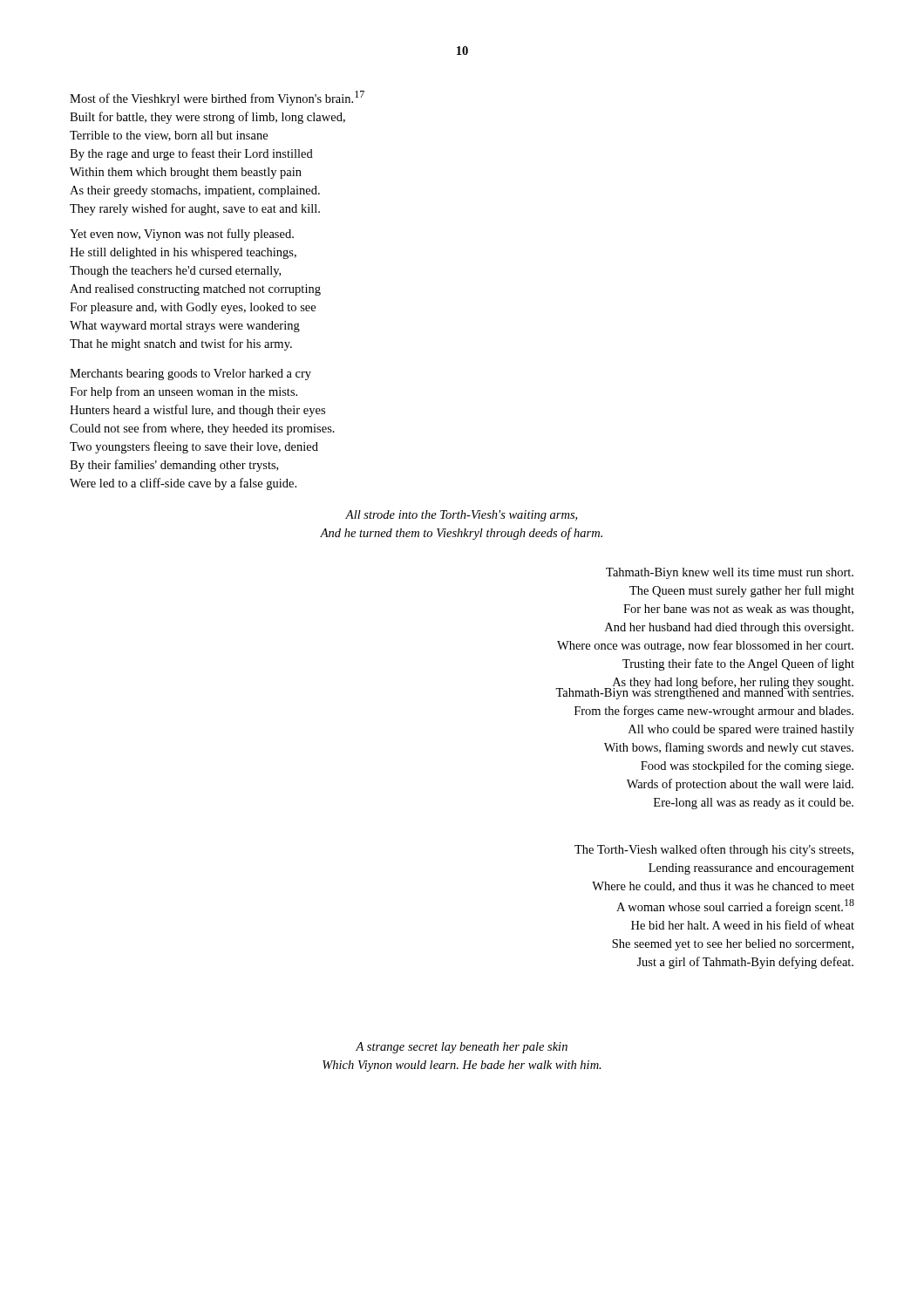This screenshot has height=1308, width=924.
Task: Click the passage that begins "Yet even now, Viynon was not fully pleased."
Action: [x=195, y=289]
